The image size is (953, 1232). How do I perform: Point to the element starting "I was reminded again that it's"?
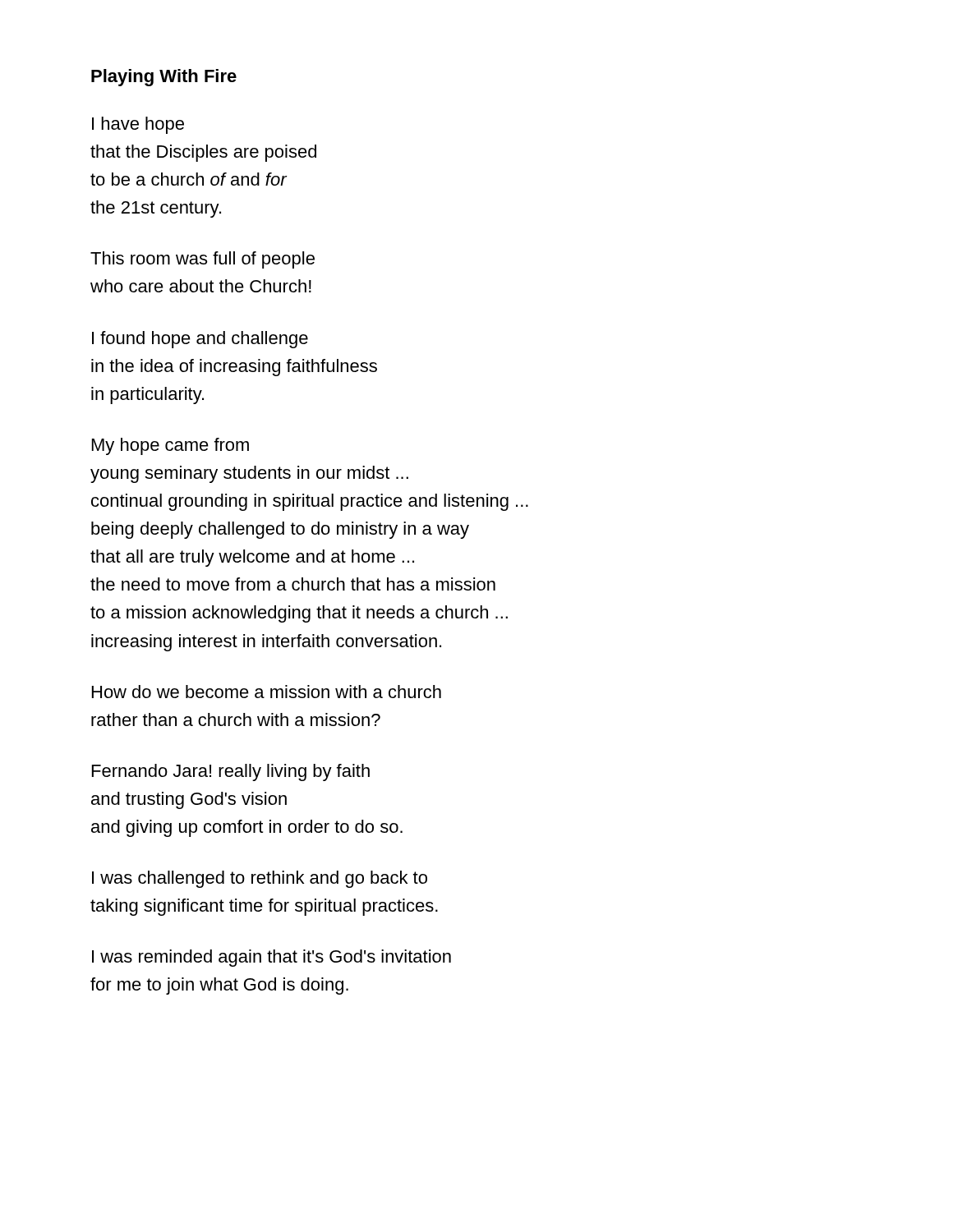[271, 971]
